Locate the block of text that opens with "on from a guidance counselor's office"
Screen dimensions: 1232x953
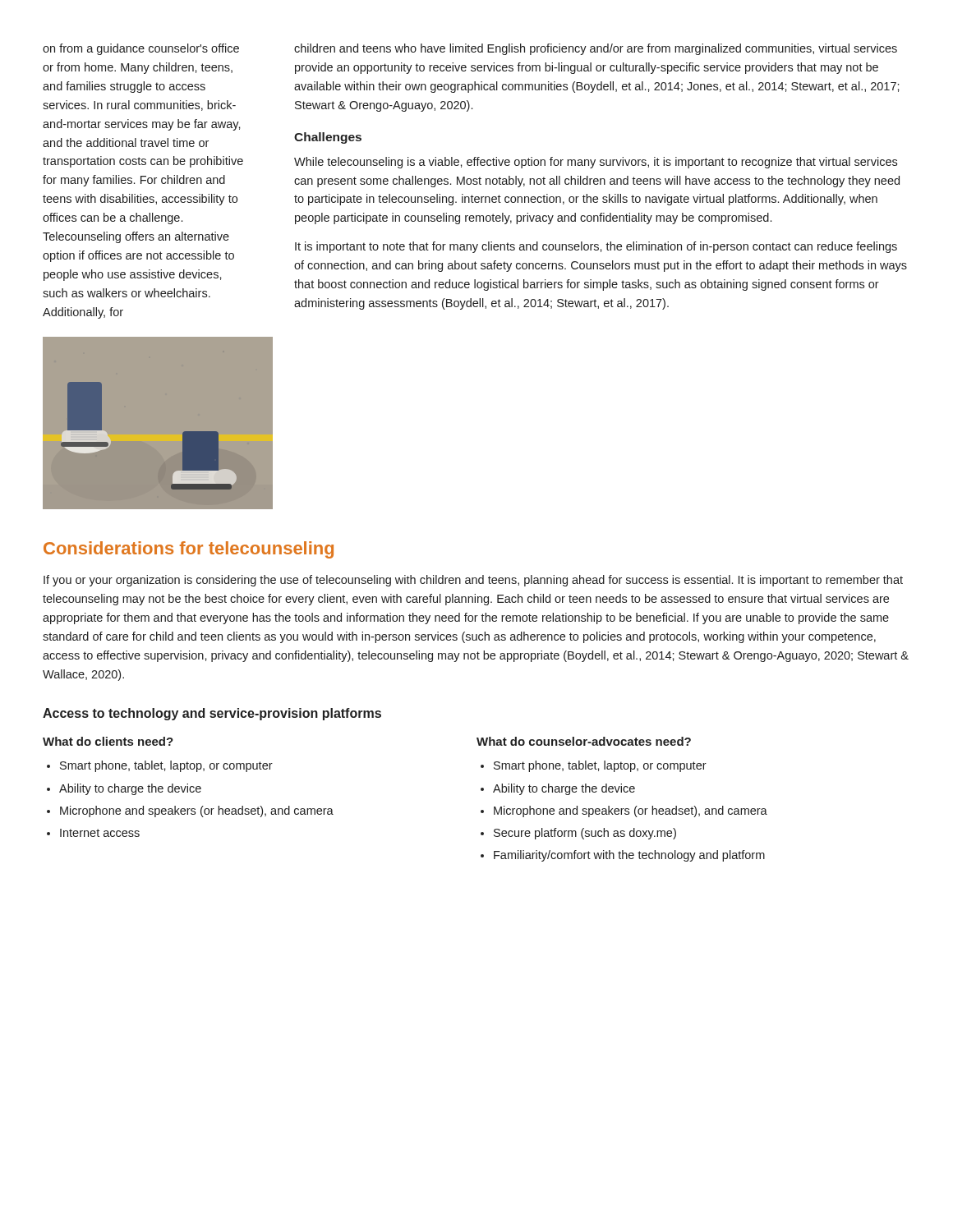point(143,180)
